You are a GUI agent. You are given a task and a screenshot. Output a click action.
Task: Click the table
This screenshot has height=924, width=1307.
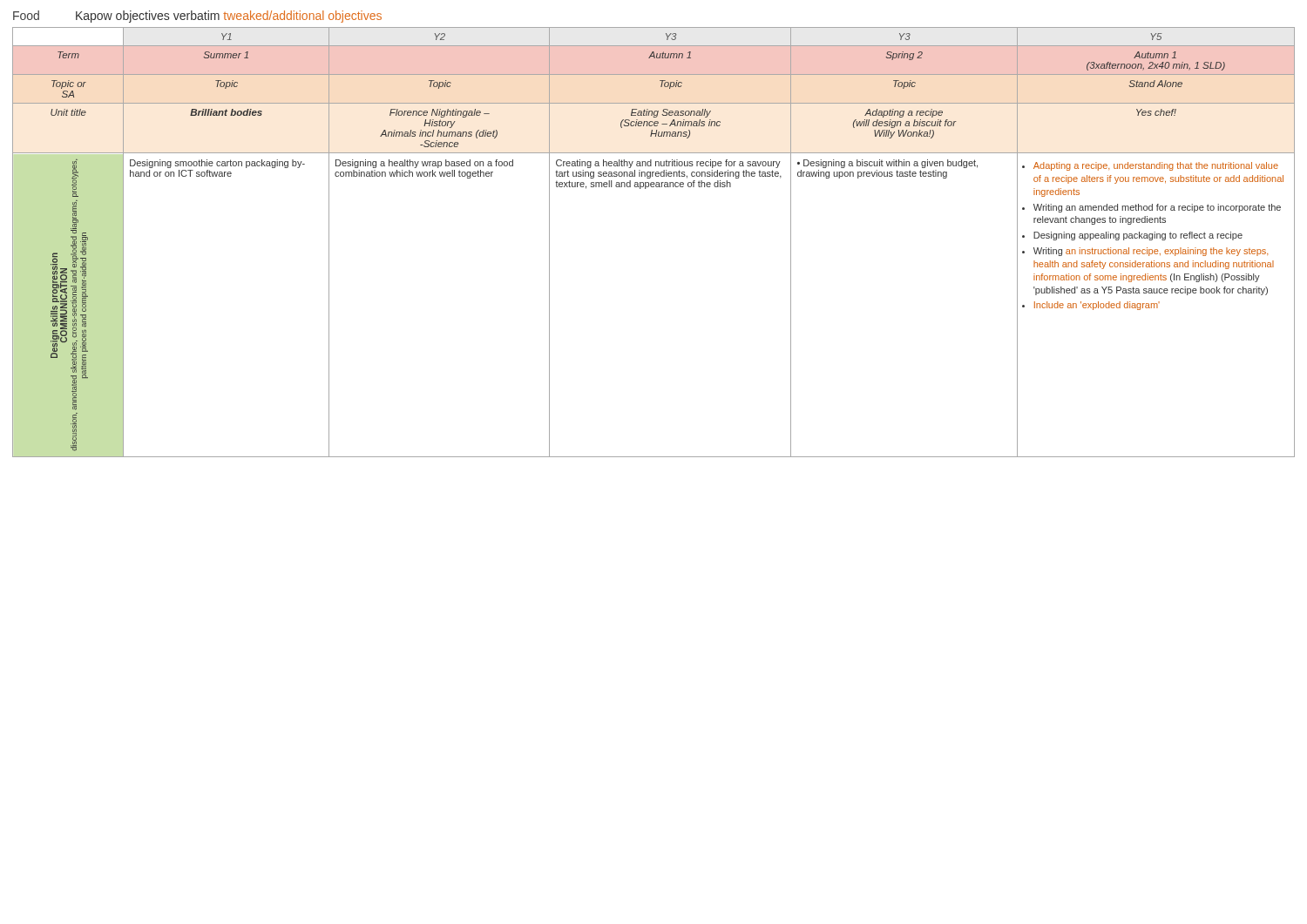tap(654, 242)
